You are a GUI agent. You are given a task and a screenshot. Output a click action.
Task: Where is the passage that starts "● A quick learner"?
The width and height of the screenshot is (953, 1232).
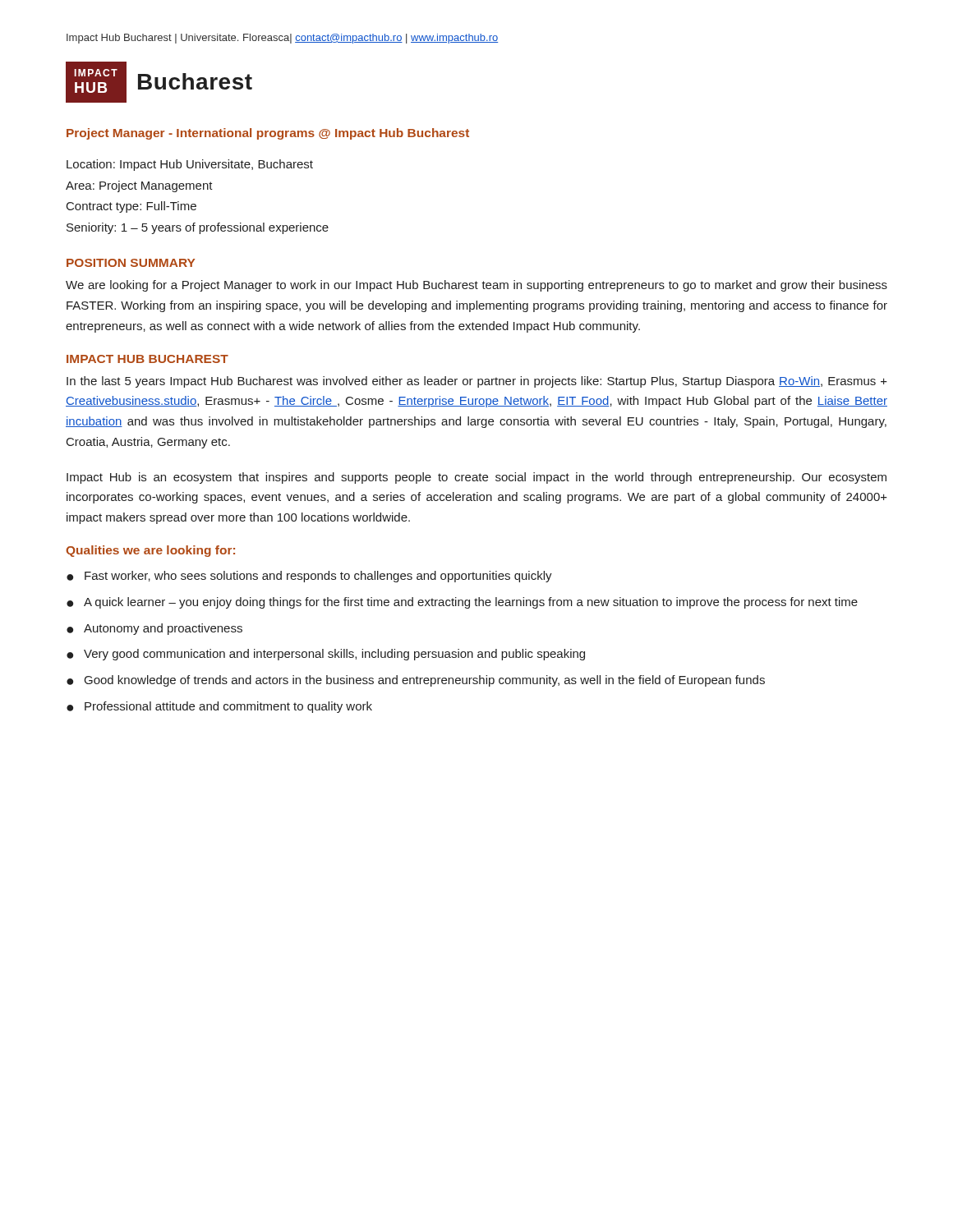tap(476, 603)
